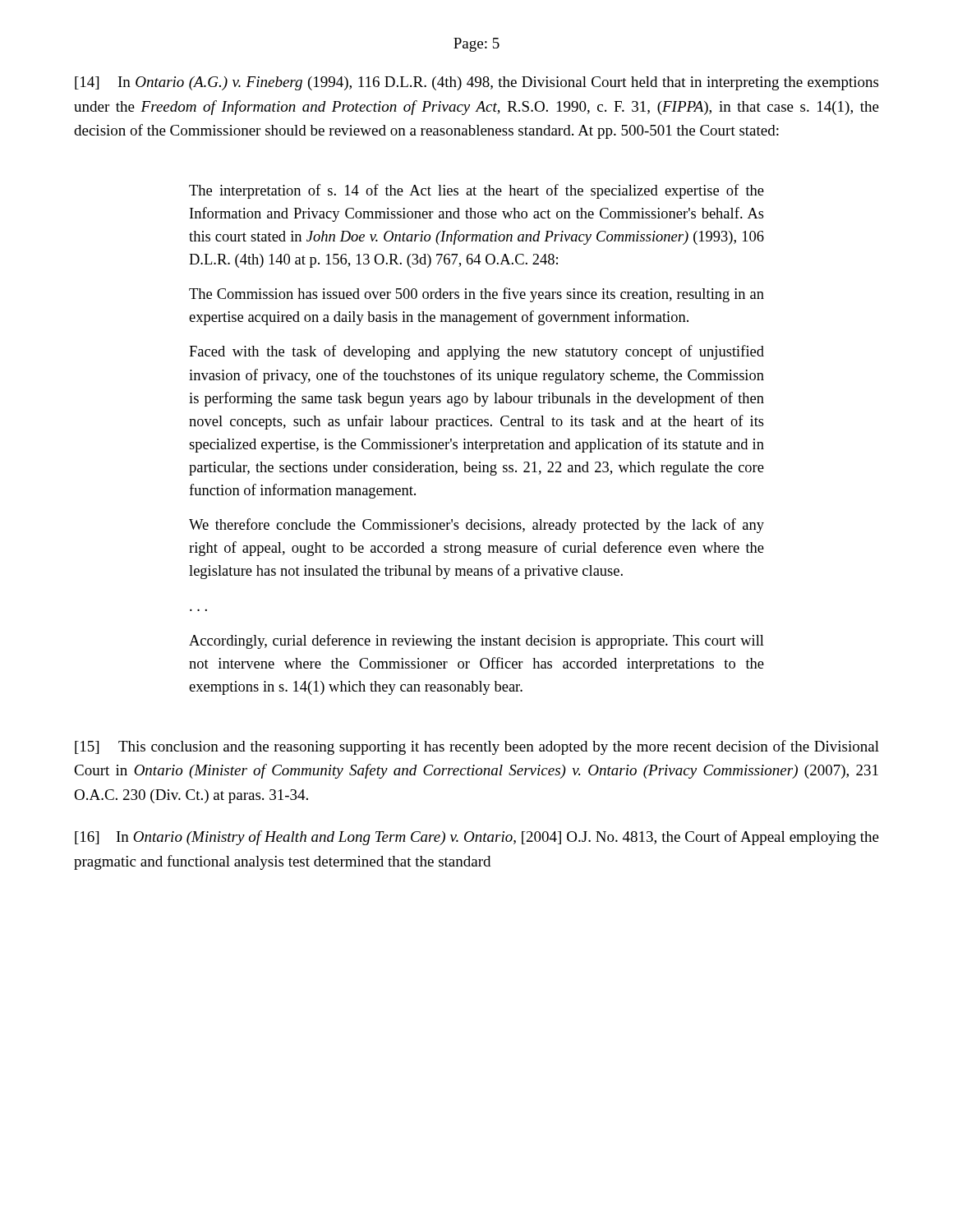Select the text starting ". . ."
The height and width of the screenshot is (1232, 953).
198,606
